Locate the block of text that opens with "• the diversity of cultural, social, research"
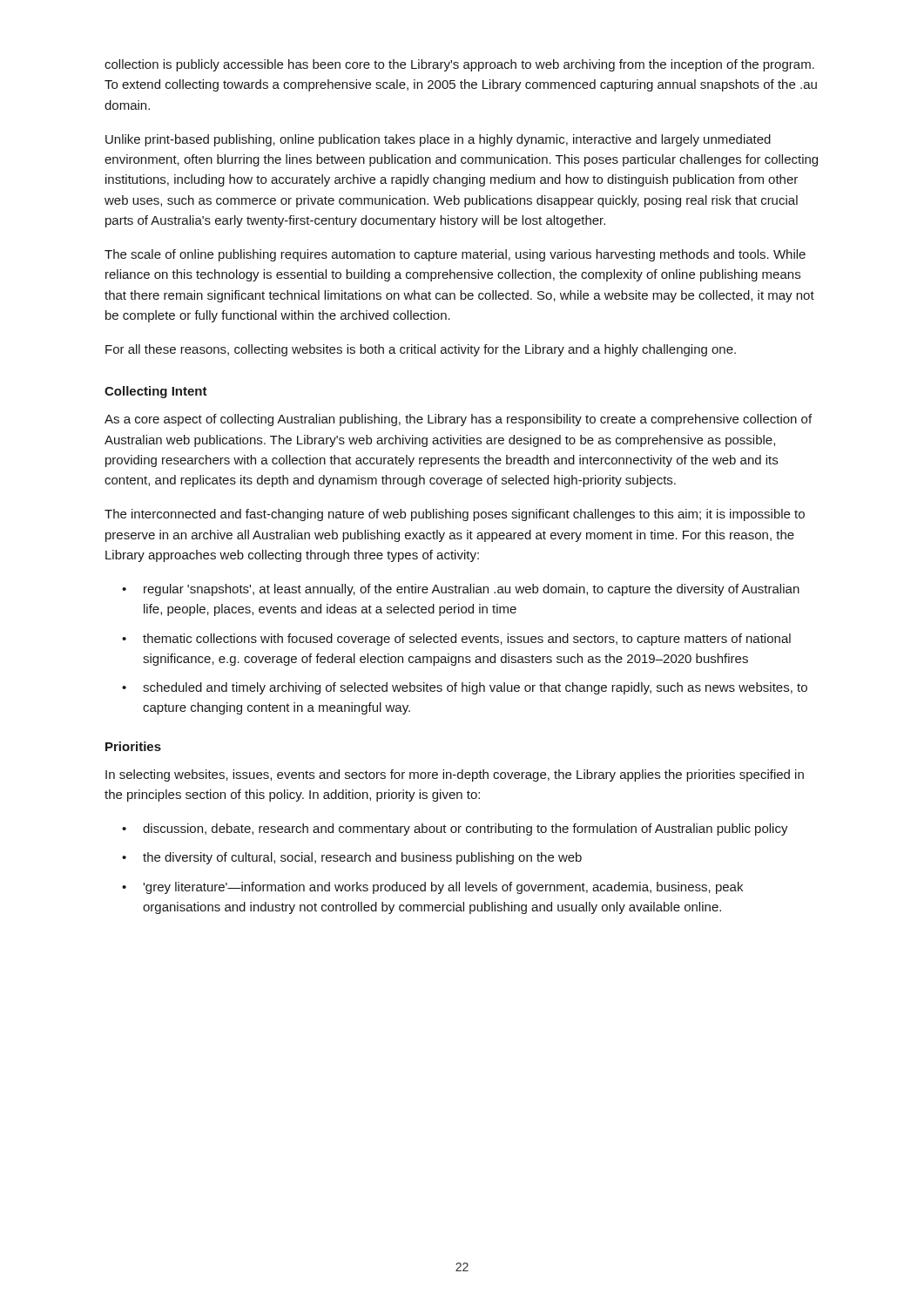 pos(471,857)
